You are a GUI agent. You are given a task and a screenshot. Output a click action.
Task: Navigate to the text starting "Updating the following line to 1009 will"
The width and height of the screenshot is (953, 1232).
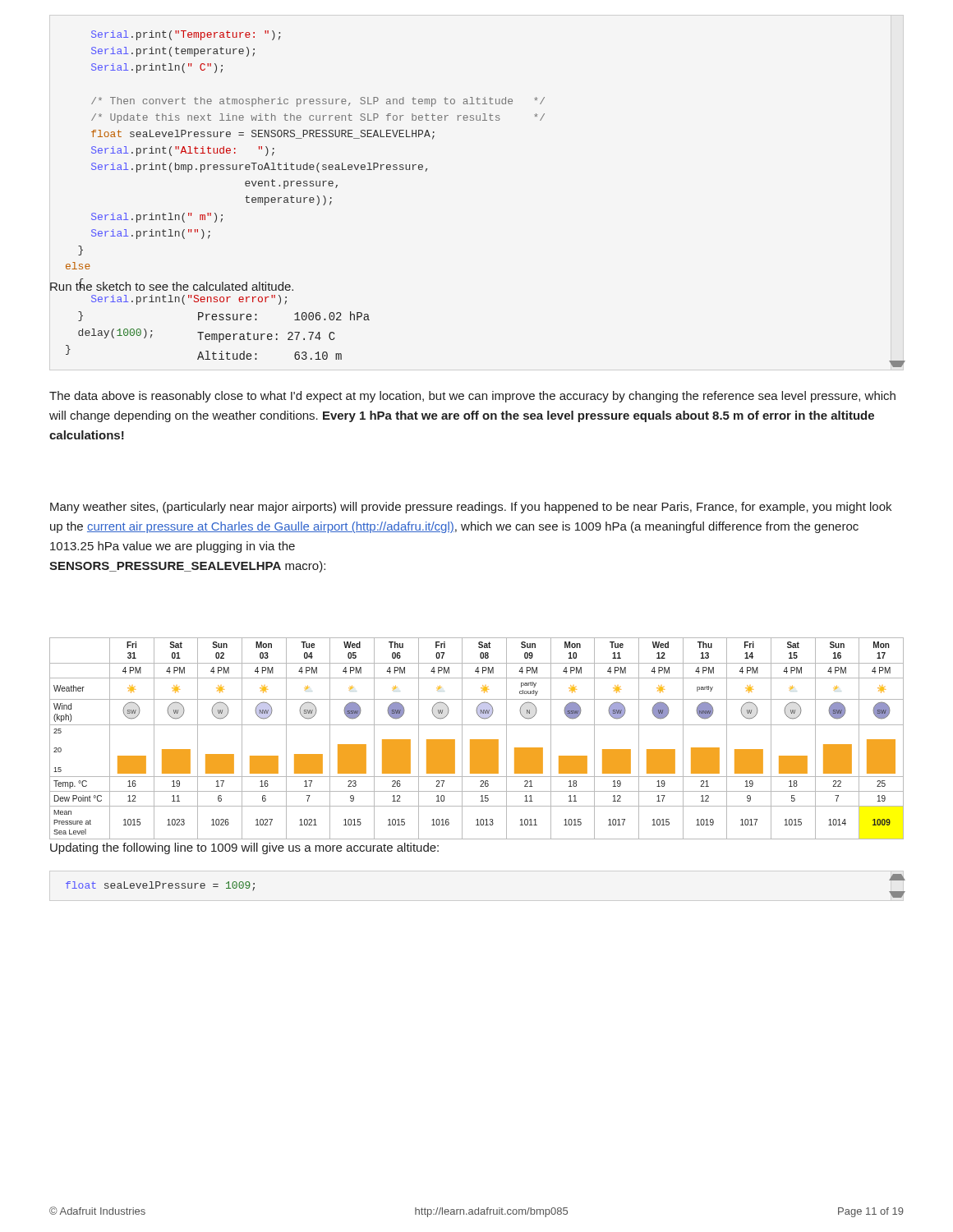click(x=244, y=847)
